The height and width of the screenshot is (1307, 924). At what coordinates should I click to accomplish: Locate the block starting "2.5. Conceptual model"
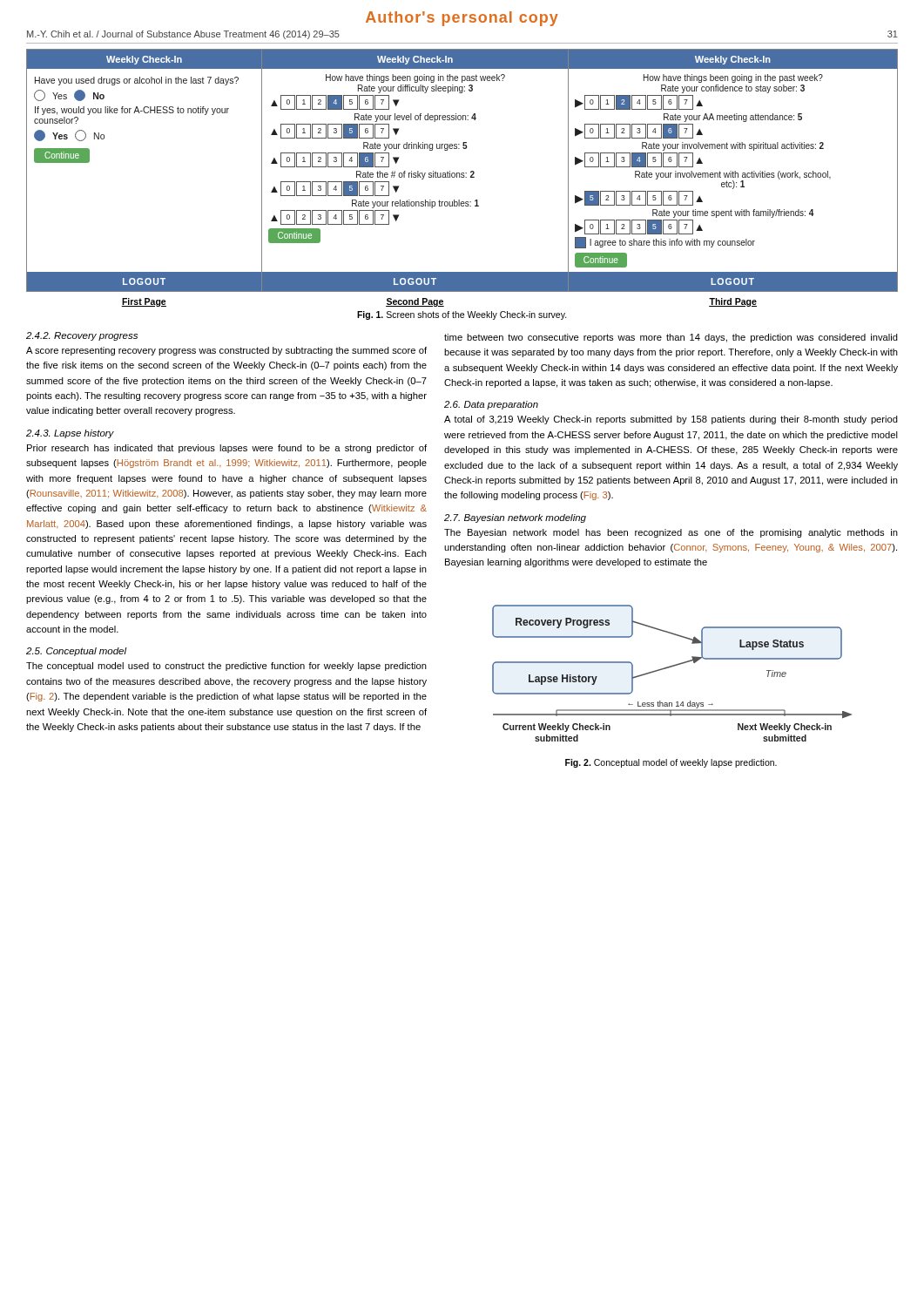(76, 651)
